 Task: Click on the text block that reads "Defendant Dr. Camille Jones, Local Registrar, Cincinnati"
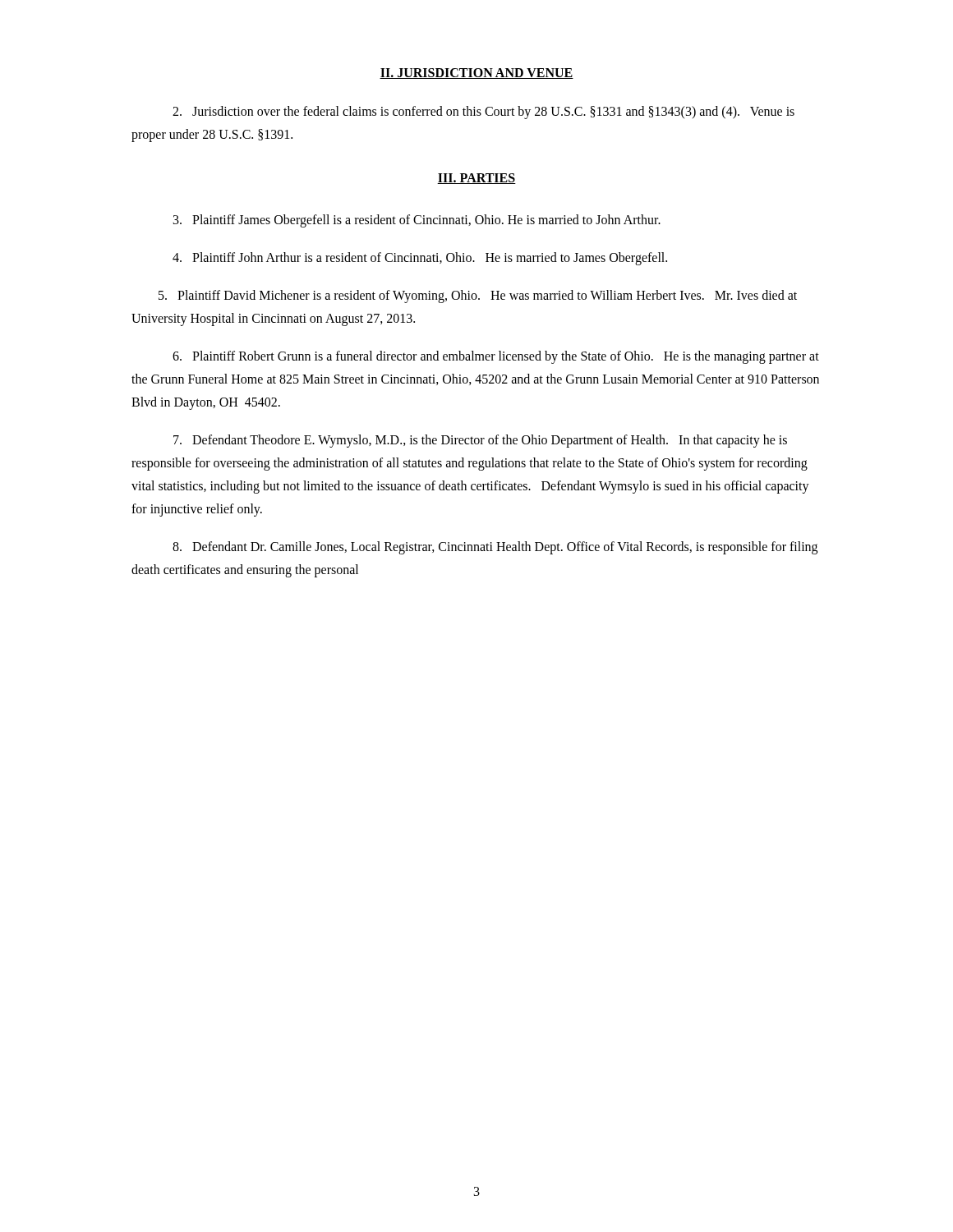click(x=475, y=558)
